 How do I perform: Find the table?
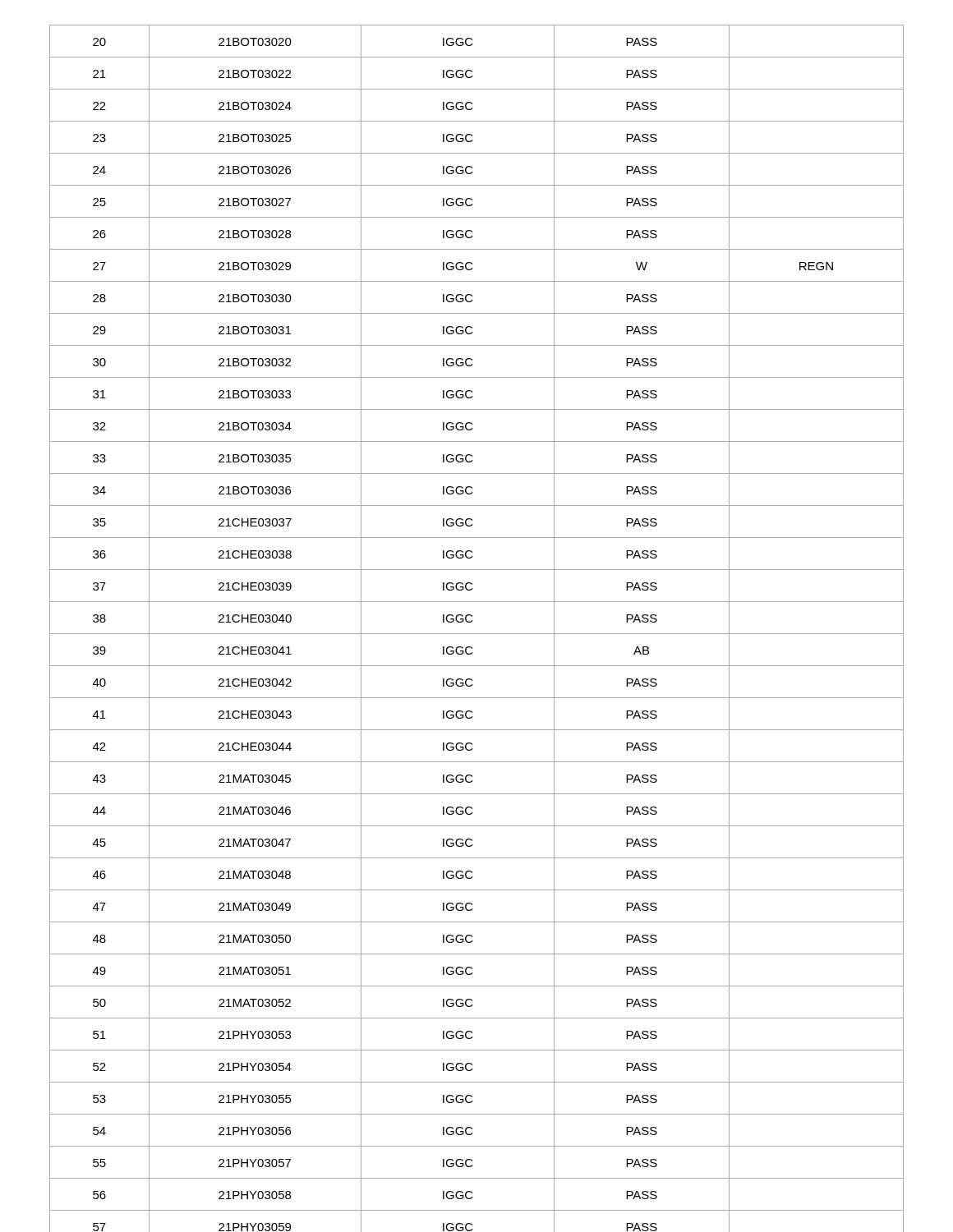(476, 628)
